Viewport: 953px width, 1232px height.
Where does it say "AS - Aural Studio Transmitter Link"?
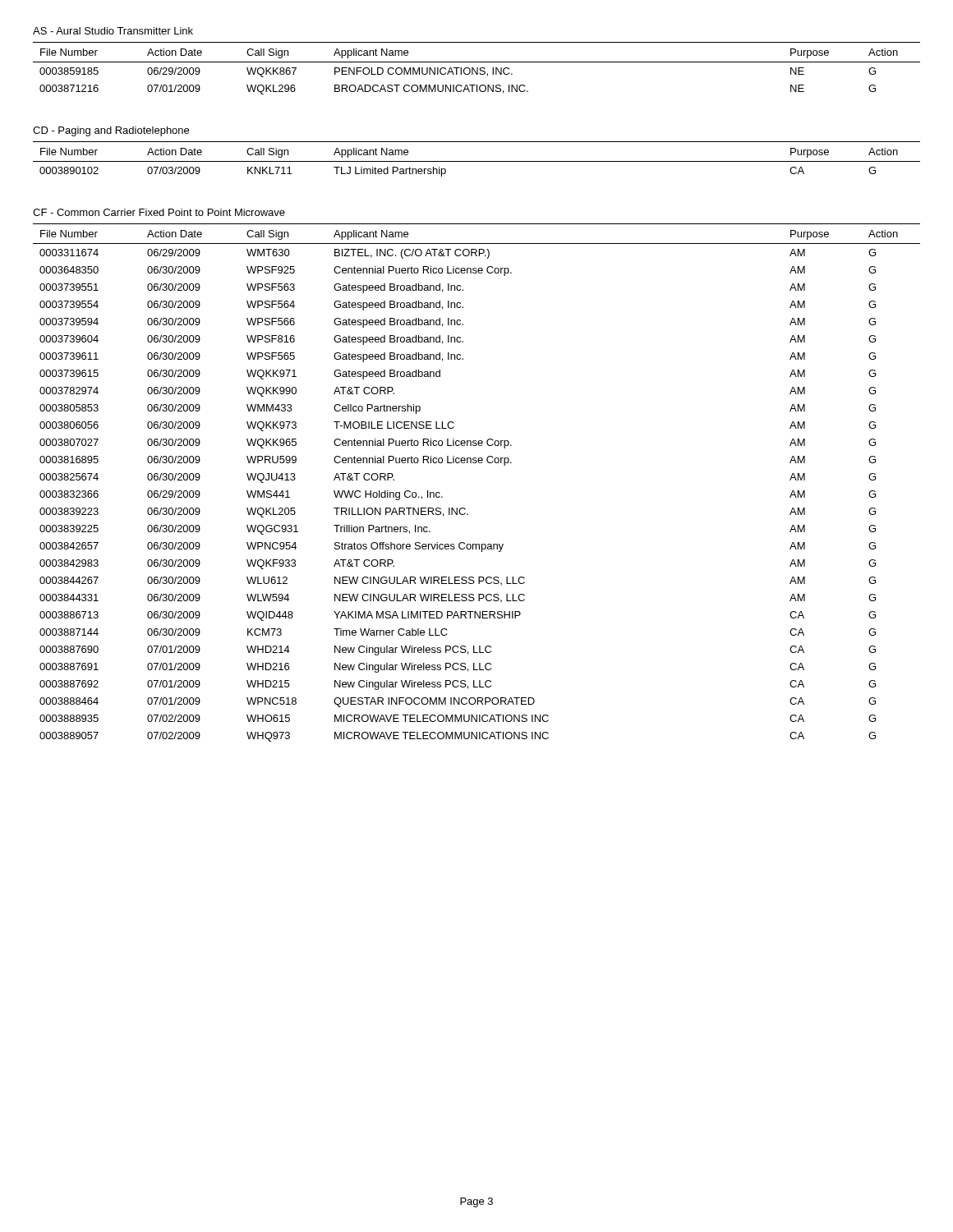pyautogui.click(x=113, y=31)
